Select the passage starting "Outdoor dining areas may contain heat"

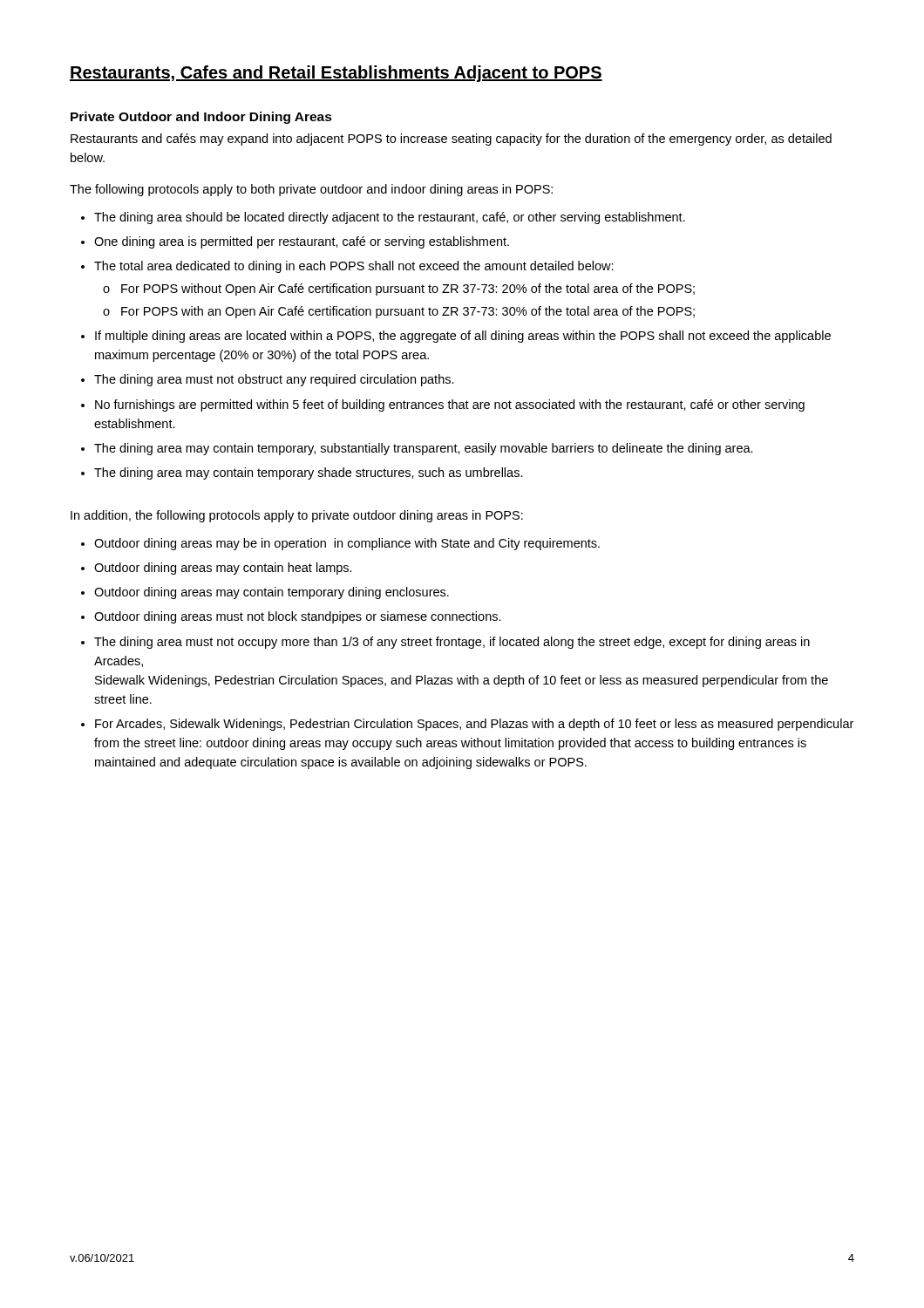(223, 568)
